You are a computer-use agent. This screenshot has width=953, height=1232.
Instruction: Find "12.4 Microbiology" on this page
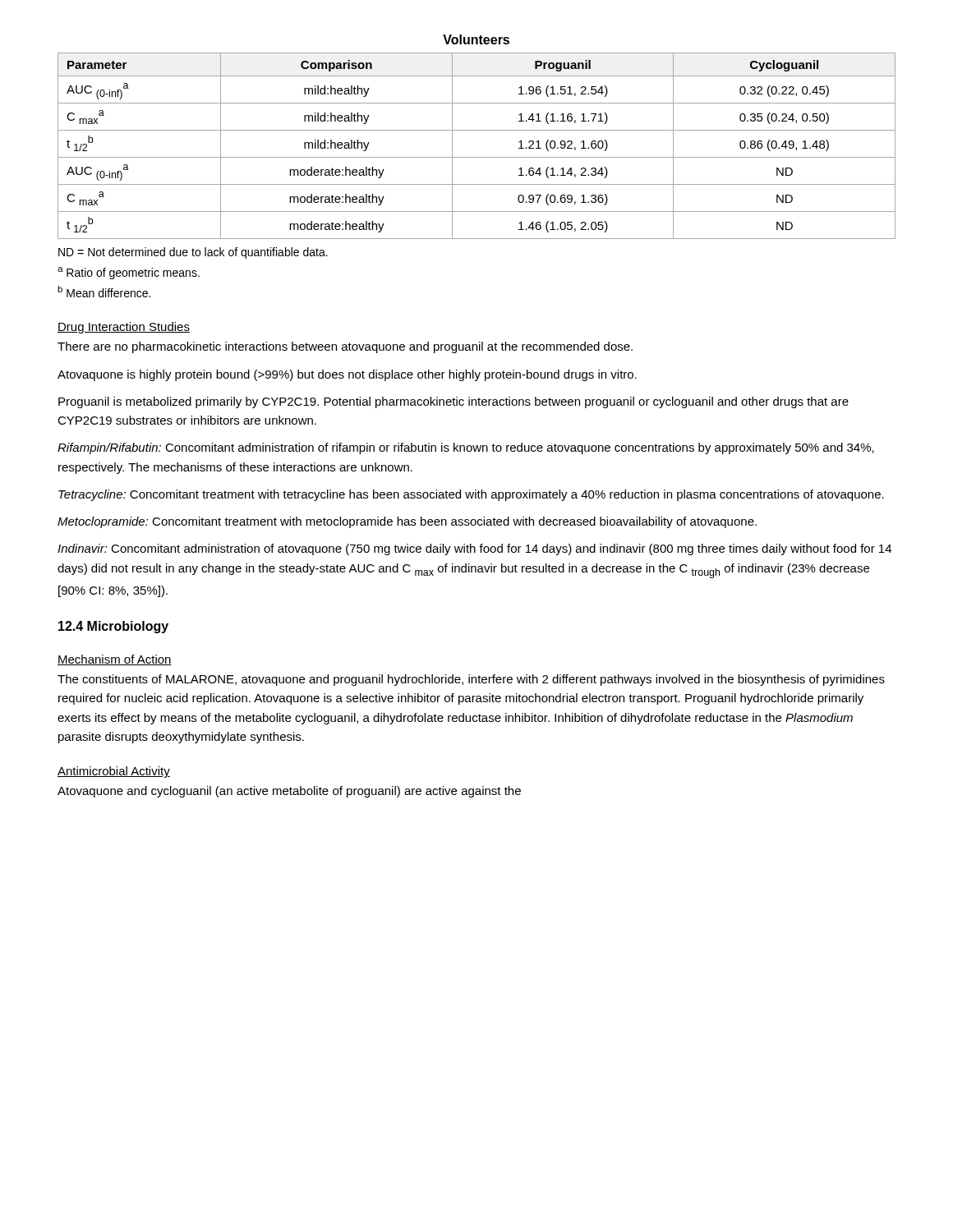113,626
